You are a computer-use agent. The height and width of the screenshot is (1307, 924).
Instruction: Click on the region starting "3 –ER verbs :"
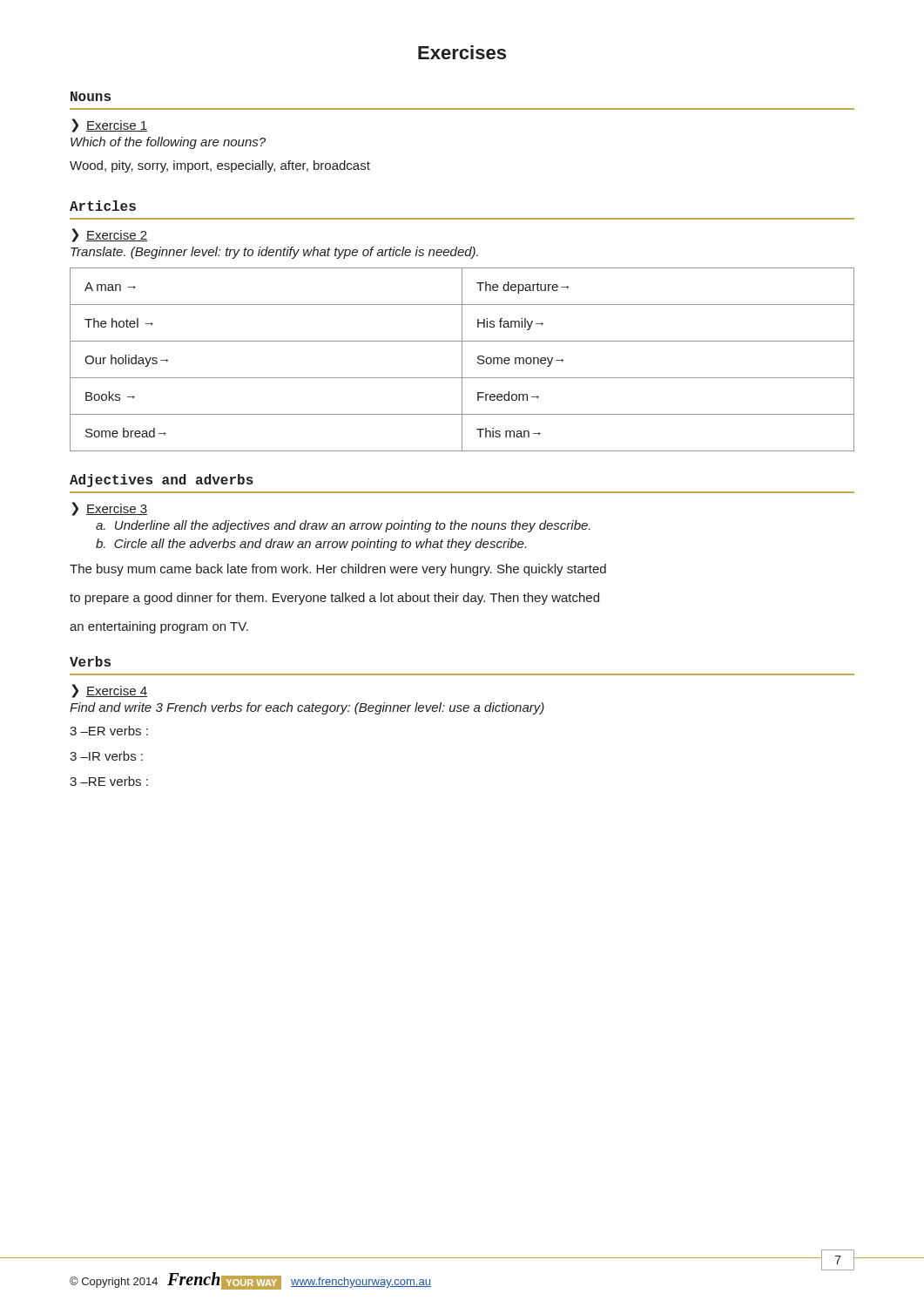pyautogui.click(x=109, y=731)
